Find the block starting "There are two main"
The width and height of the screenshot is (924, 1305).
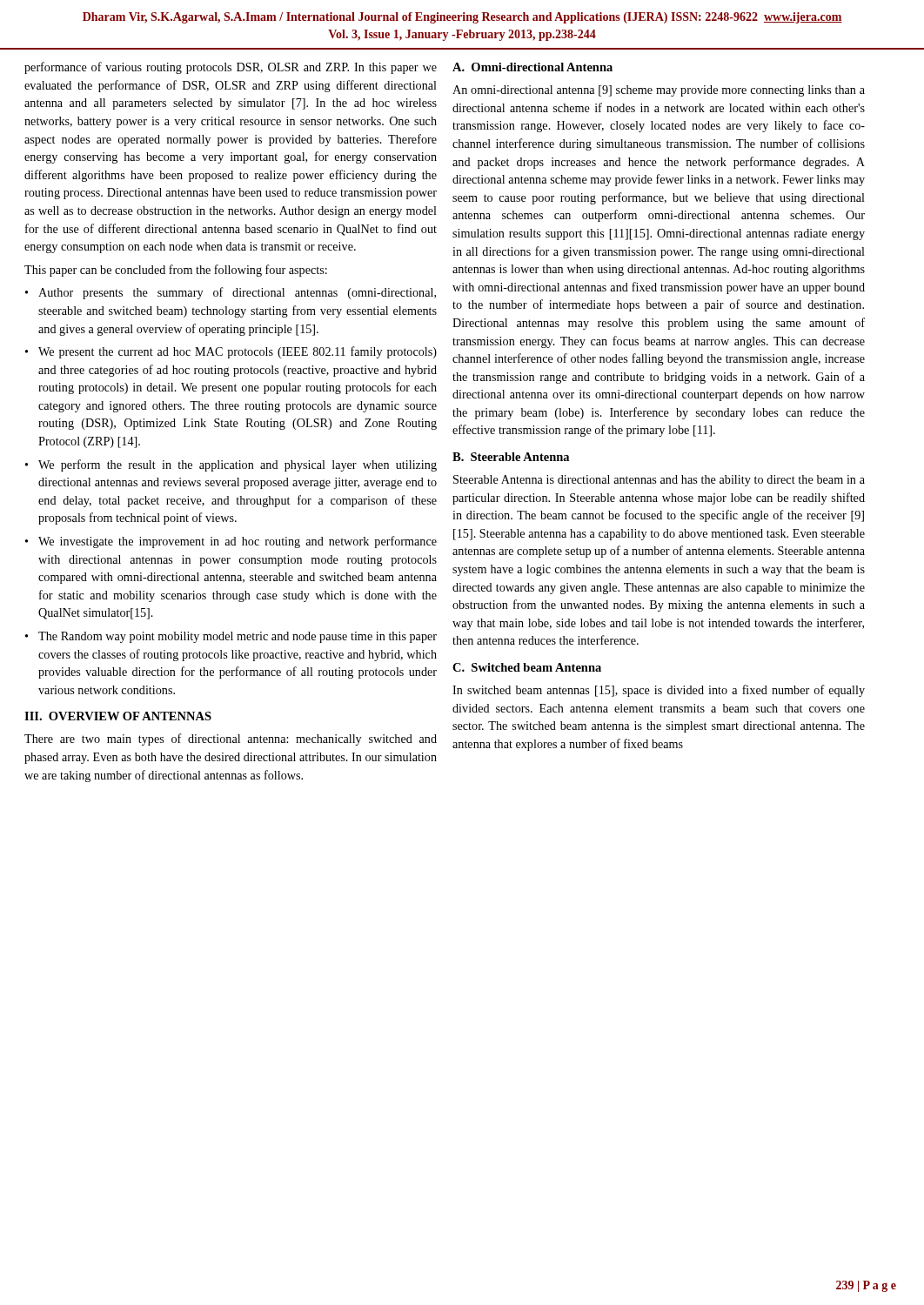pos(231,757)
